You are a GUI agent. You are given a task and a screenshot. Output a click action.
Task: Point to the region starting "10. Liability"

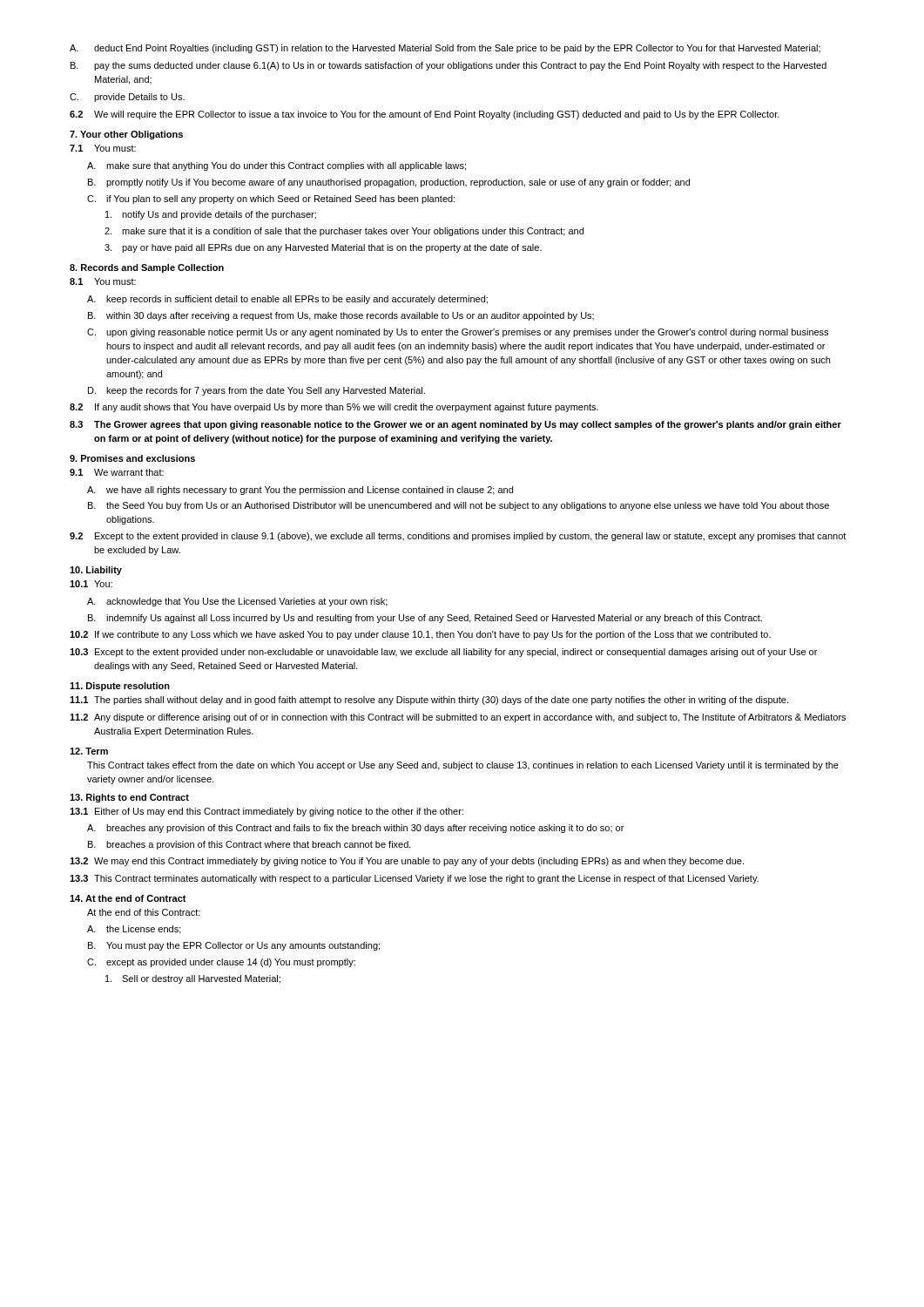coord(96,570)
